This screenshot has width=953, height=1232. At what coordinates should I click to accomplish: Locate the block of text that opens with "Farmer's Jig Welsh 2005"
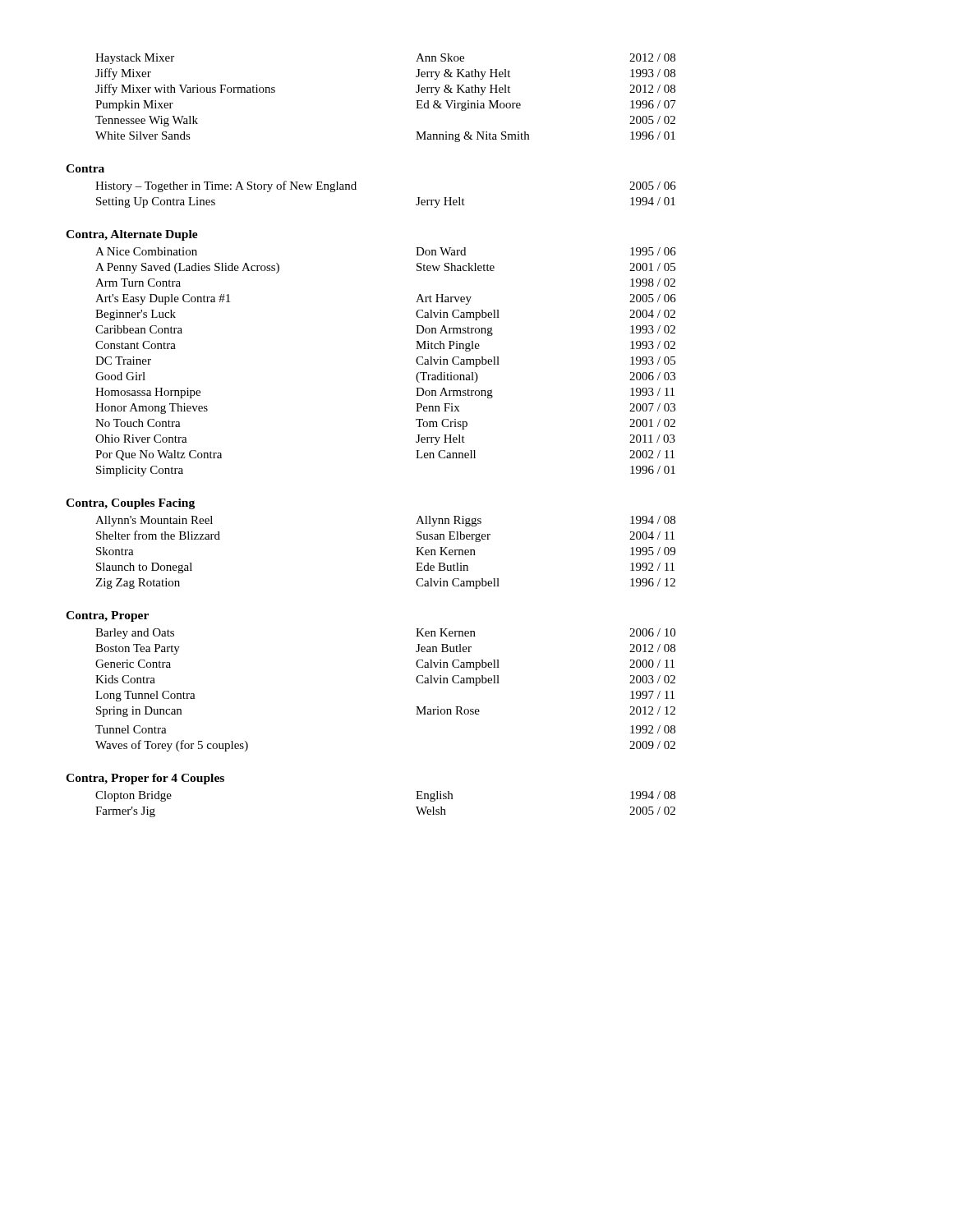[124, 812]
